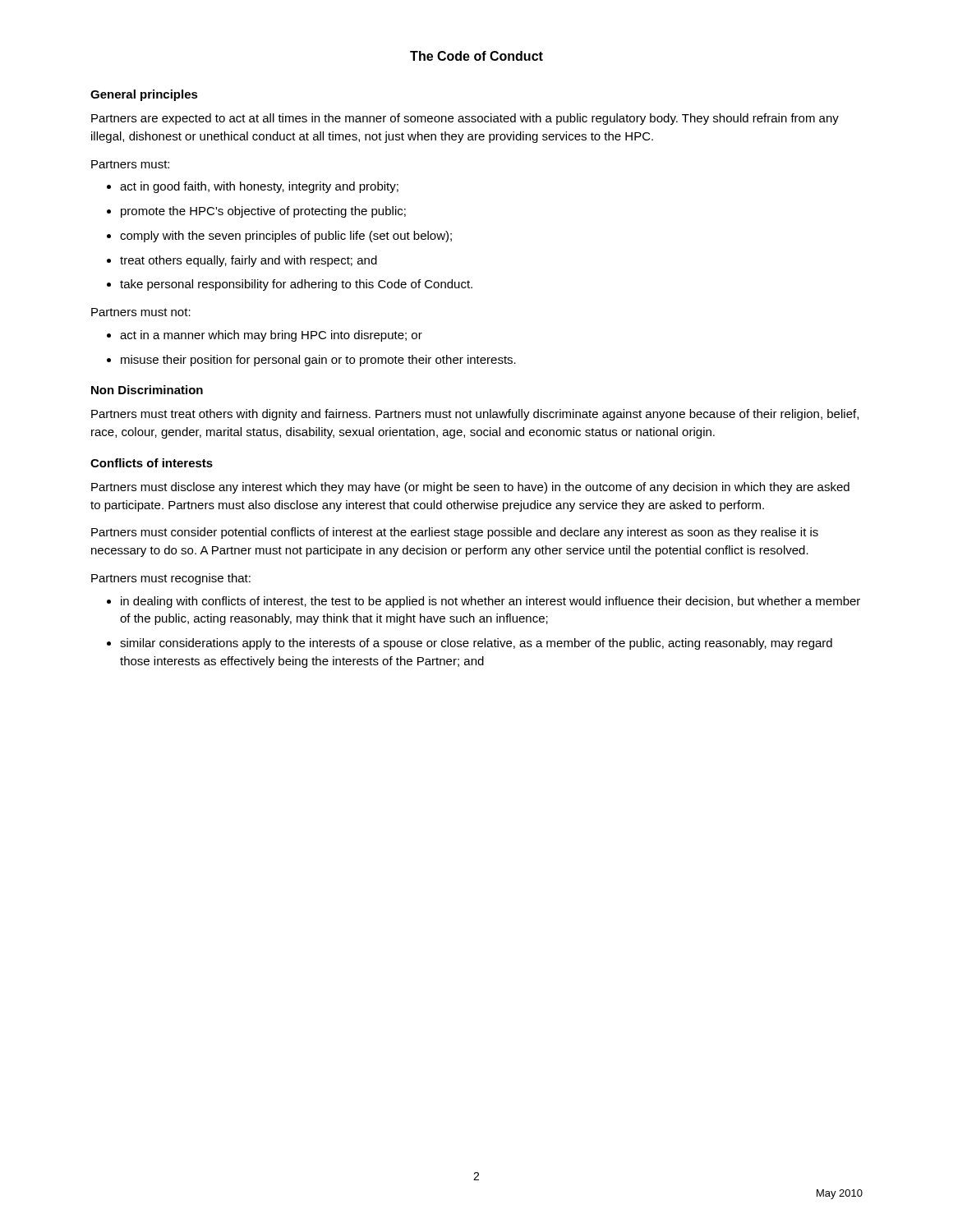Click where it says "Non Discrimination"
This screenshot has height=1232, width=953.
pyautogui.click(x=147, y=390)
